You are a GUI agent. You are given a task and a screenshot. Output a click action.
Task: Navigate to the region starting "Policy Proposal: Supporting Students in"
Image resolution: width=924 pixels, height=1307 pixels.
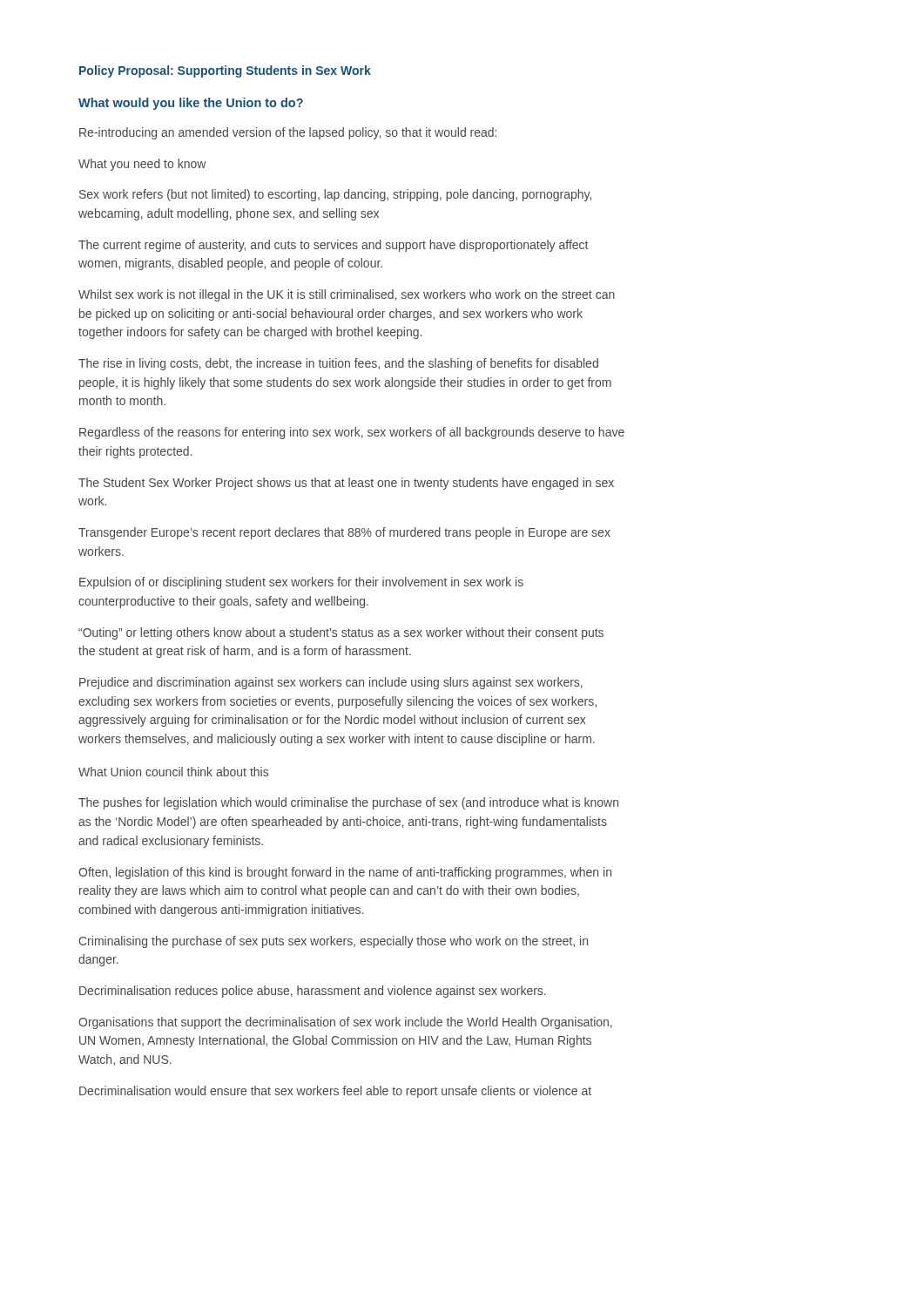click(x=225, y=71)
